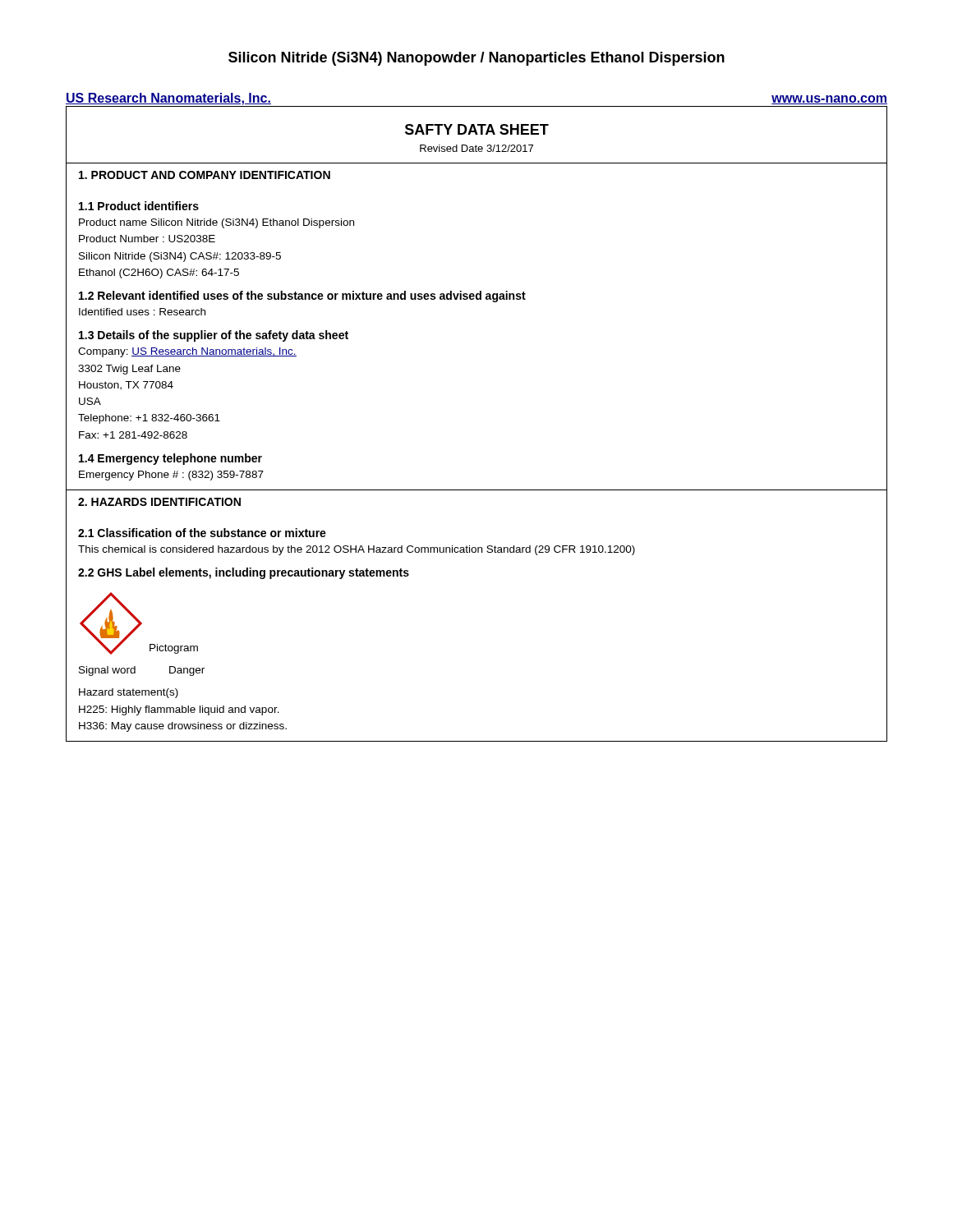Click on the text containing "Identified uses : Research"

(x=142, y=312)
